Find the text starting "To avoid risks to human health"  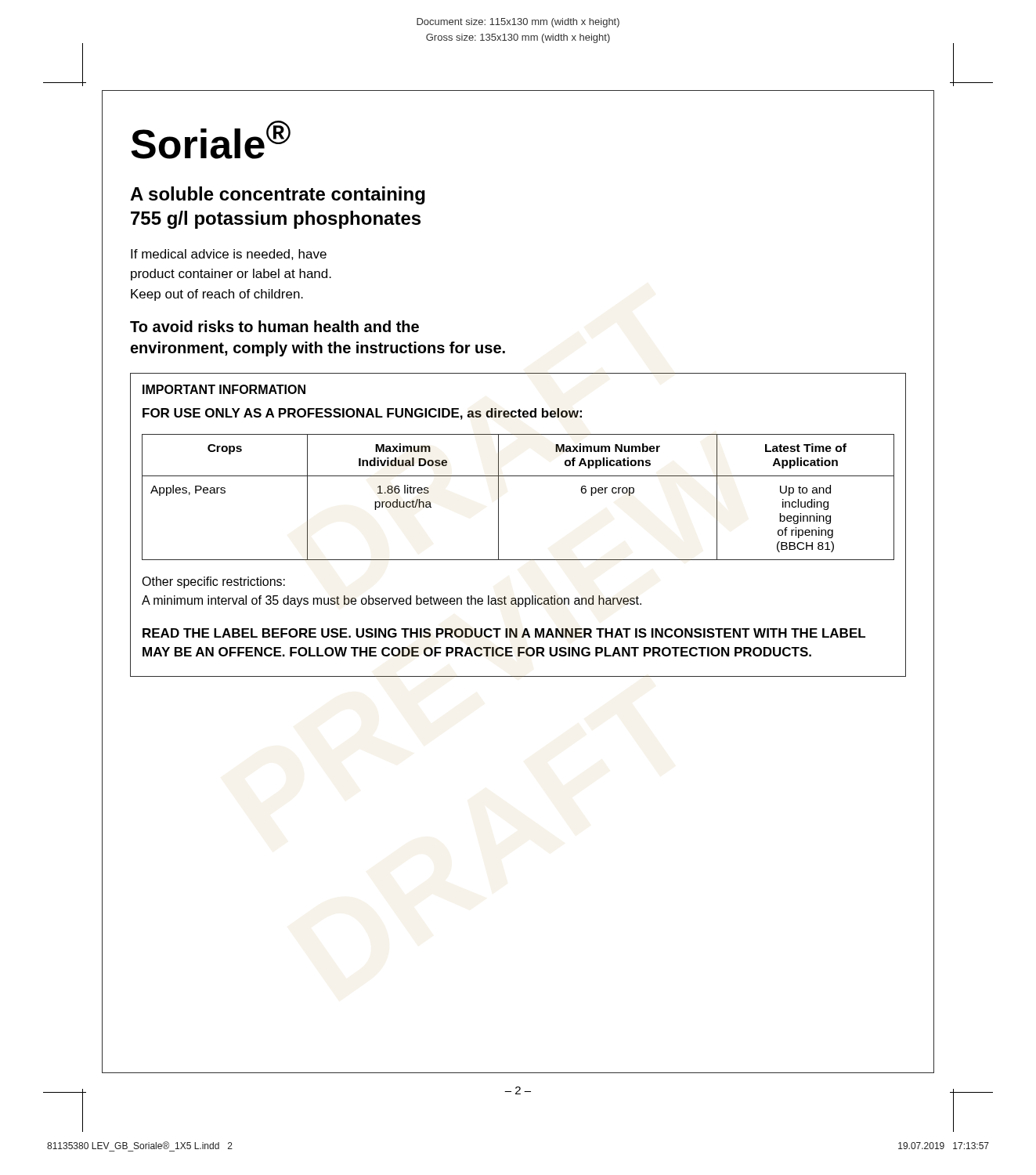(x=318, y=338)
